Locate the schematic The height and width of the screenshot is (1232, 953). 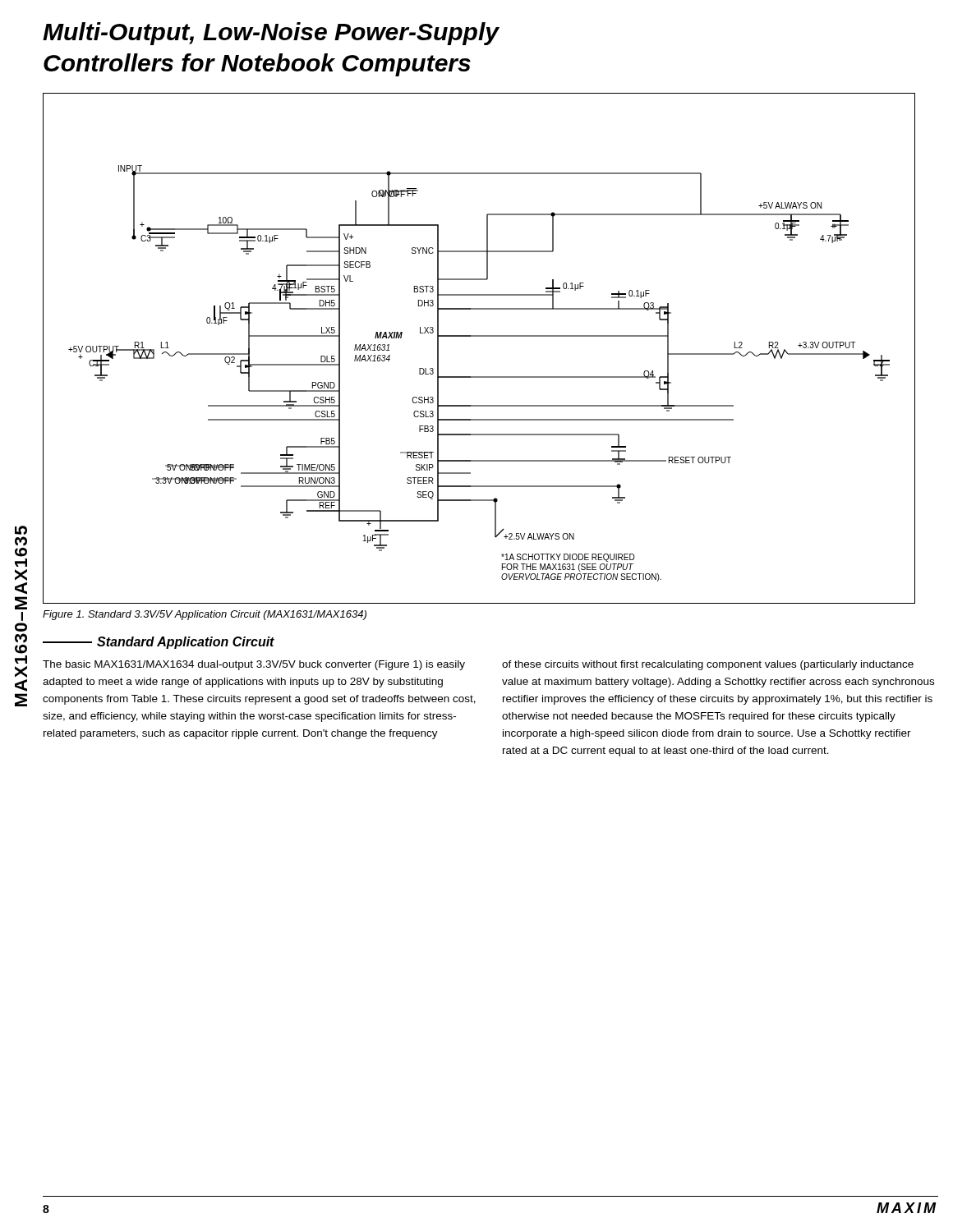point(479,348)
